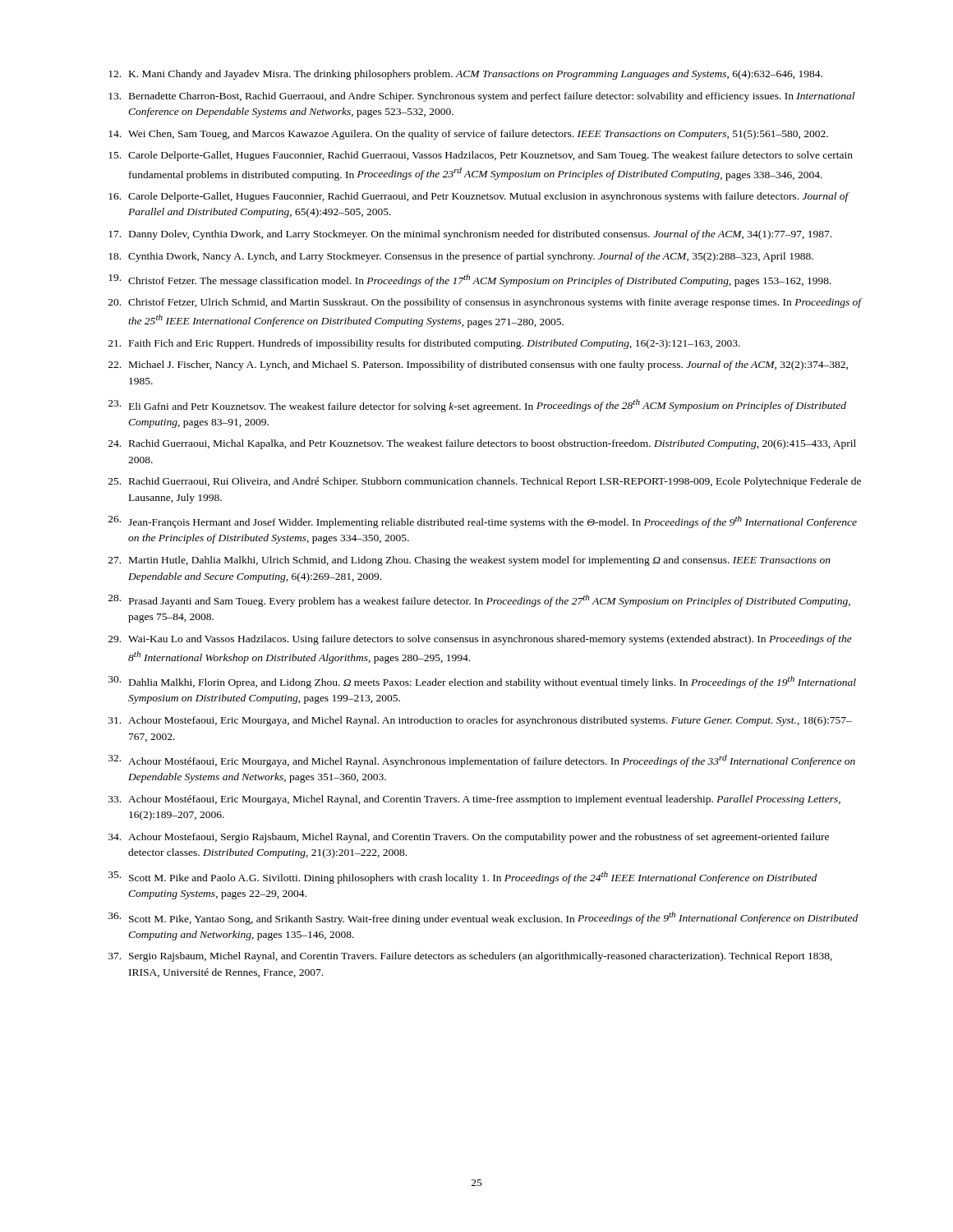Where is the passage that starts "14. Wei Chen,"?
The width and height of the screenshot is (953, 1232).
click(476, 133)
